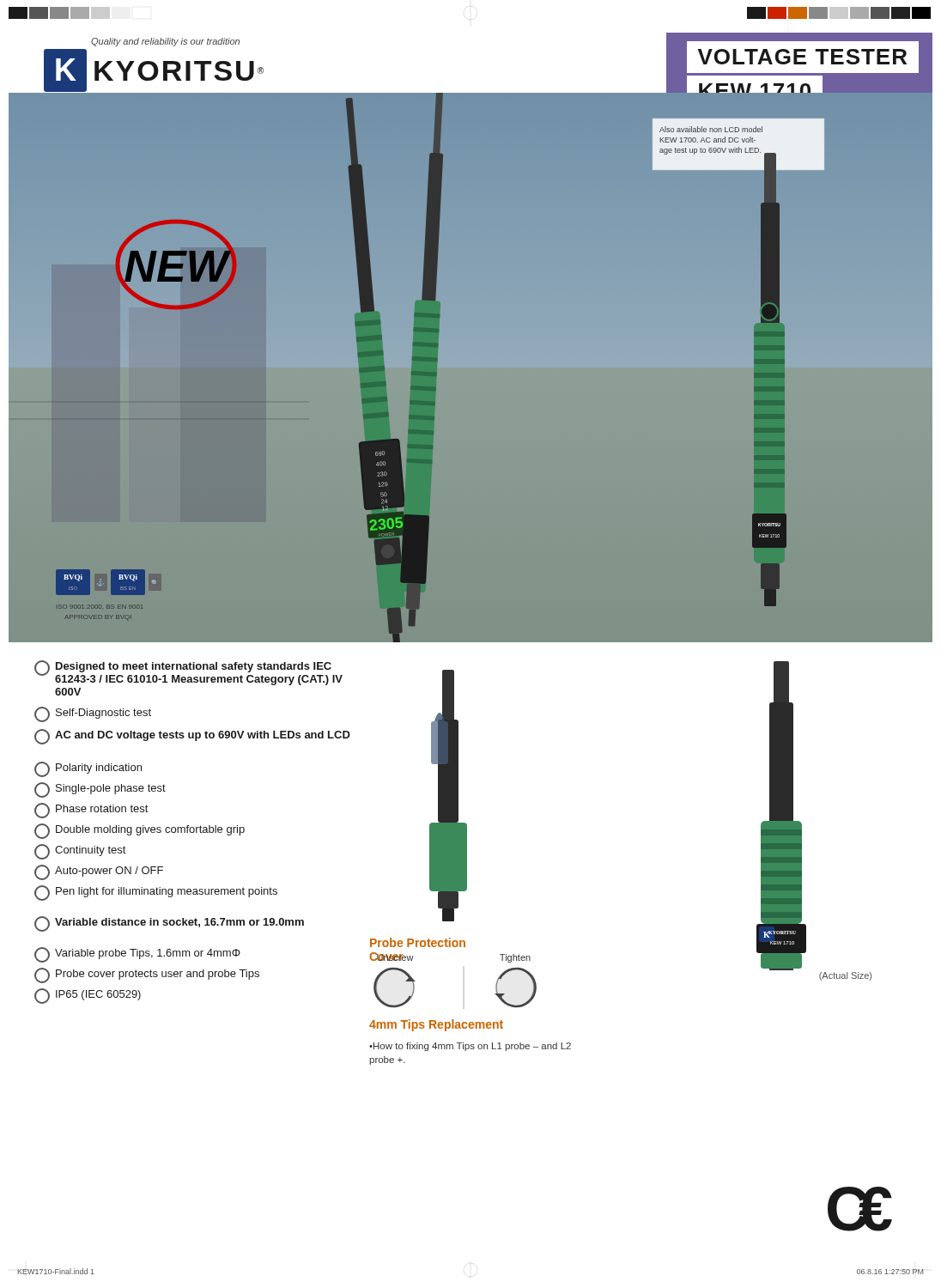Where is the passage that starts "Designed to meet international"?
This screenshot has width=941, height=1288.
tap(193, 679)
